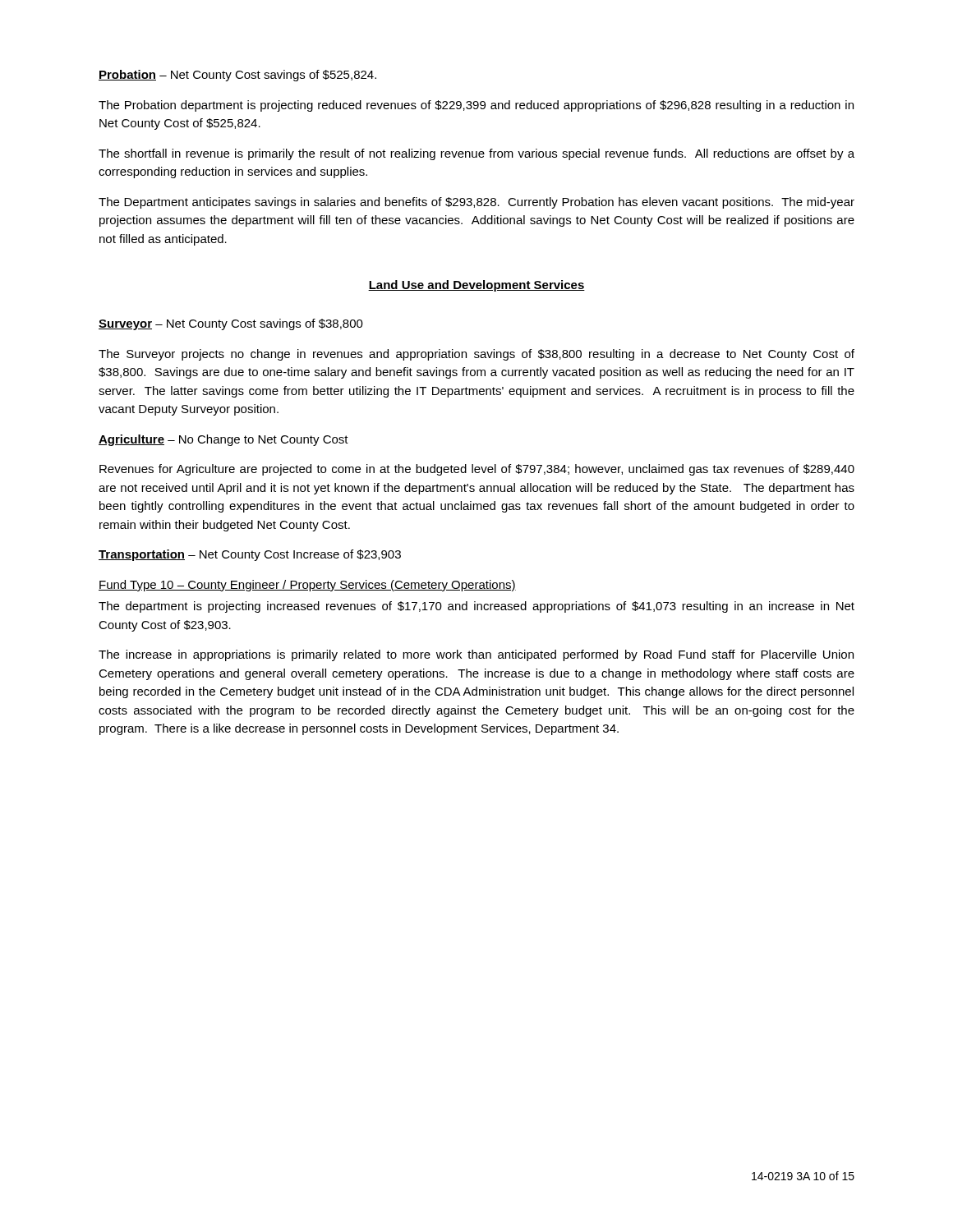Find the block on this page that starts "Agriculture – No Change"

223,439
